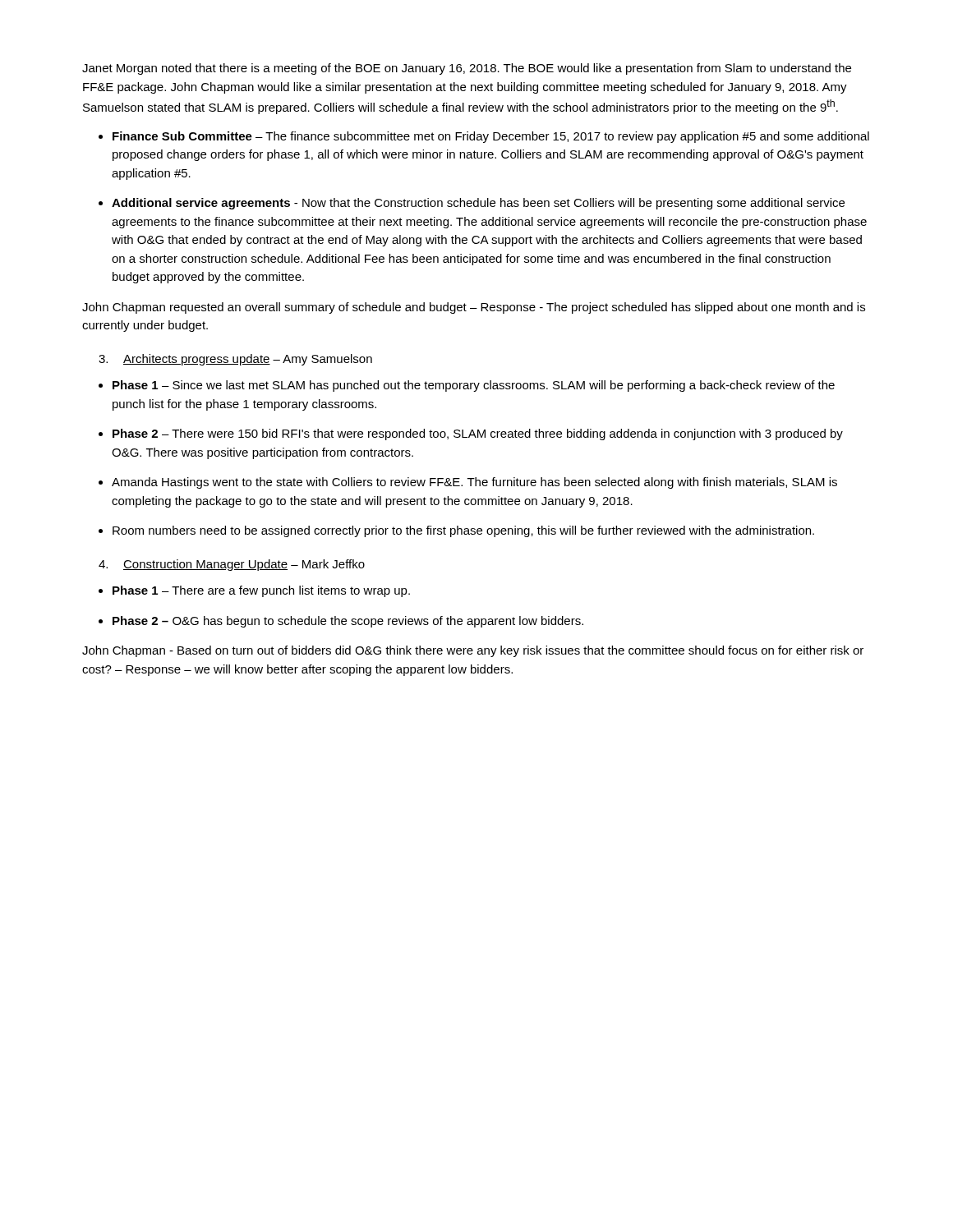Point to the block beginning "Amanda Hastings went to the state"
The width and height of the screenshot is (953, 1232).
click(x=475, y=491)
